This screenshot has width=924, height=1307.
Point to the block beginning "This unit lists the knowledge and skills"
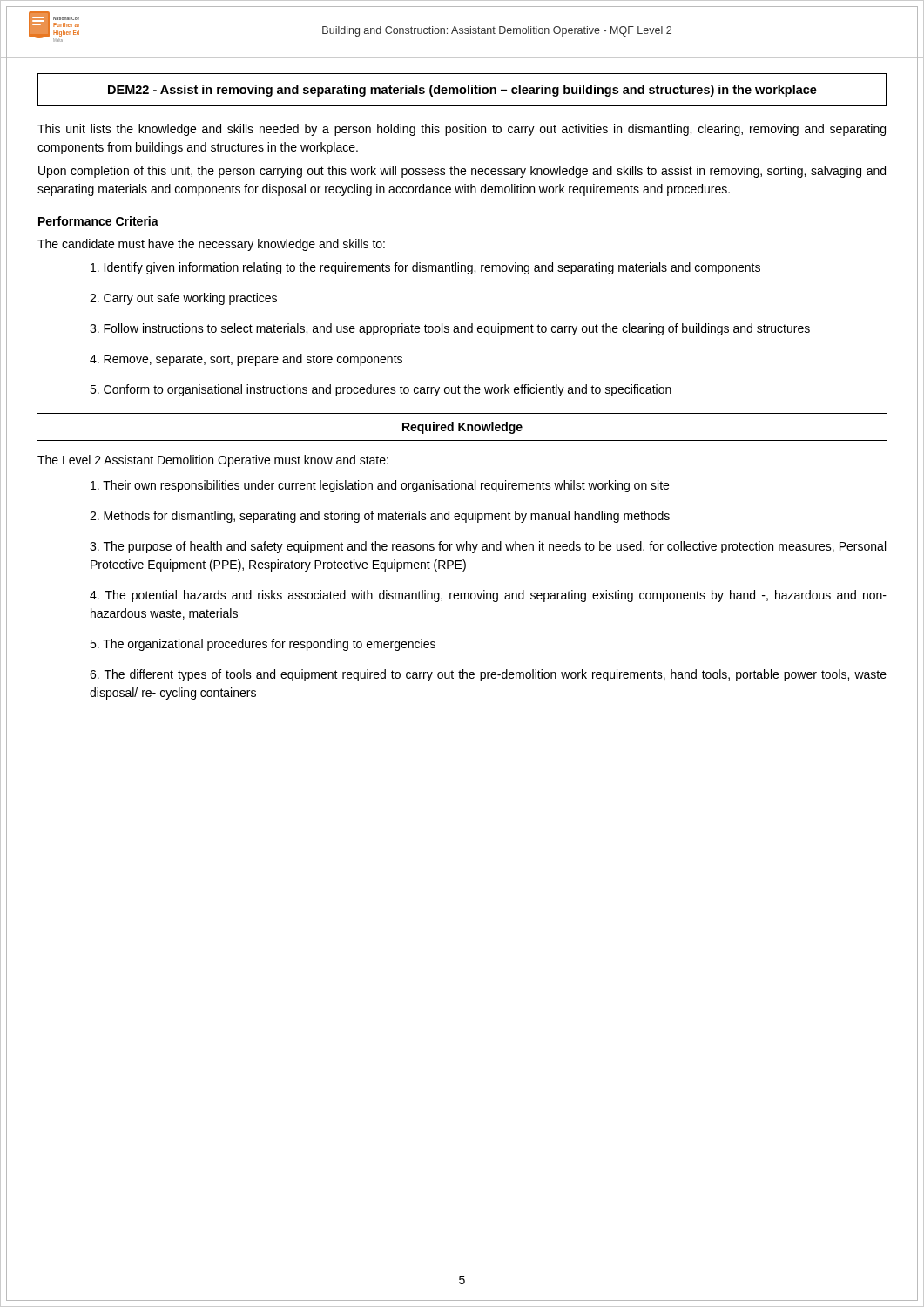(x=462, y=138)
